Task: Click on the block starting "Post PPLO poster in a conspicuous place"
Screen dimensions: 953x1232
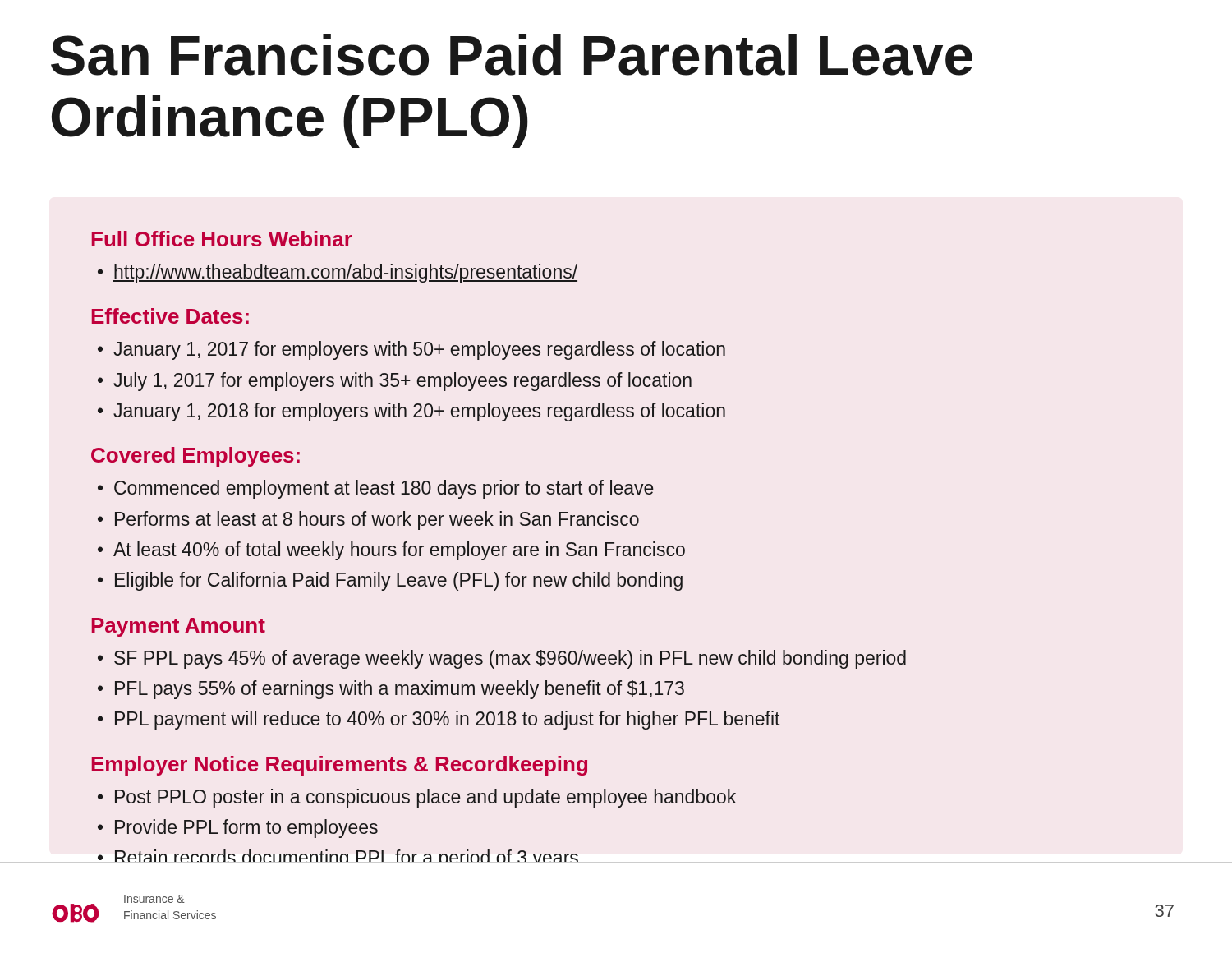Action: [x=616, y=797]
